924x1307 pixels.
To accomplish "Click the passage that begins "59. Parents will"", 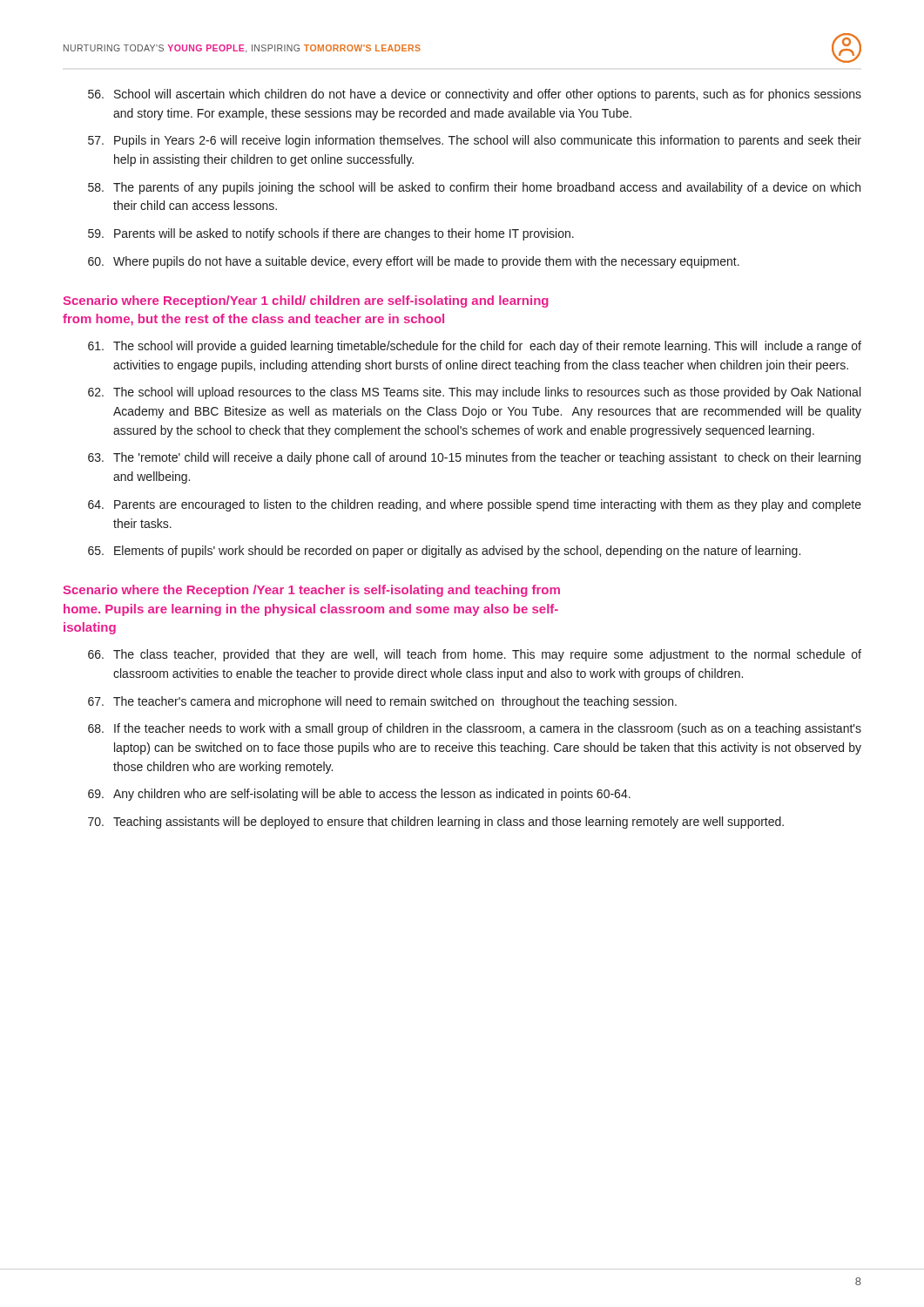I will (x=462, y=234).
